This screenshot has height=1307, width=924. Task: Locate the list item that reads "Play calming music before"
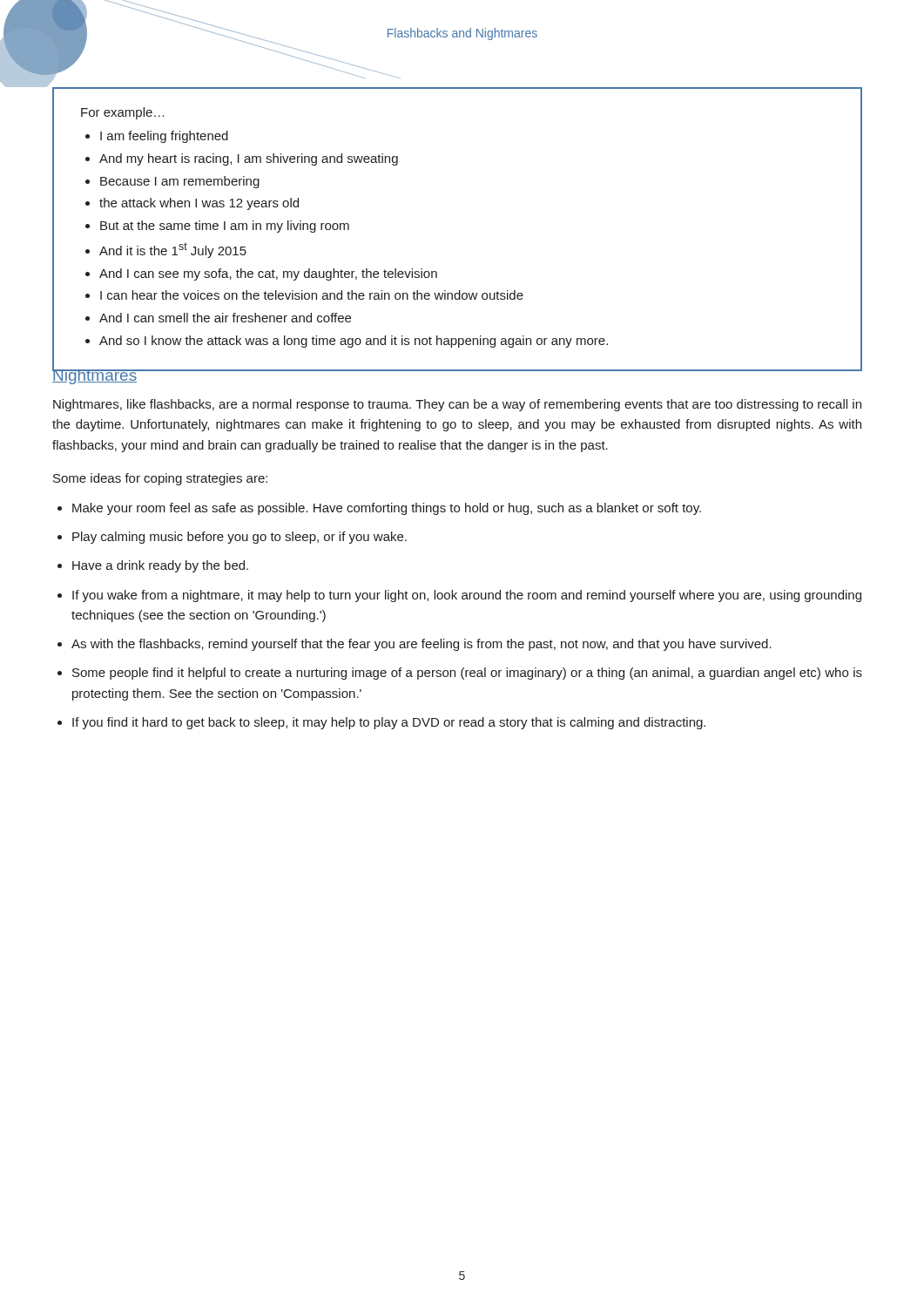(x=240, y=536)
